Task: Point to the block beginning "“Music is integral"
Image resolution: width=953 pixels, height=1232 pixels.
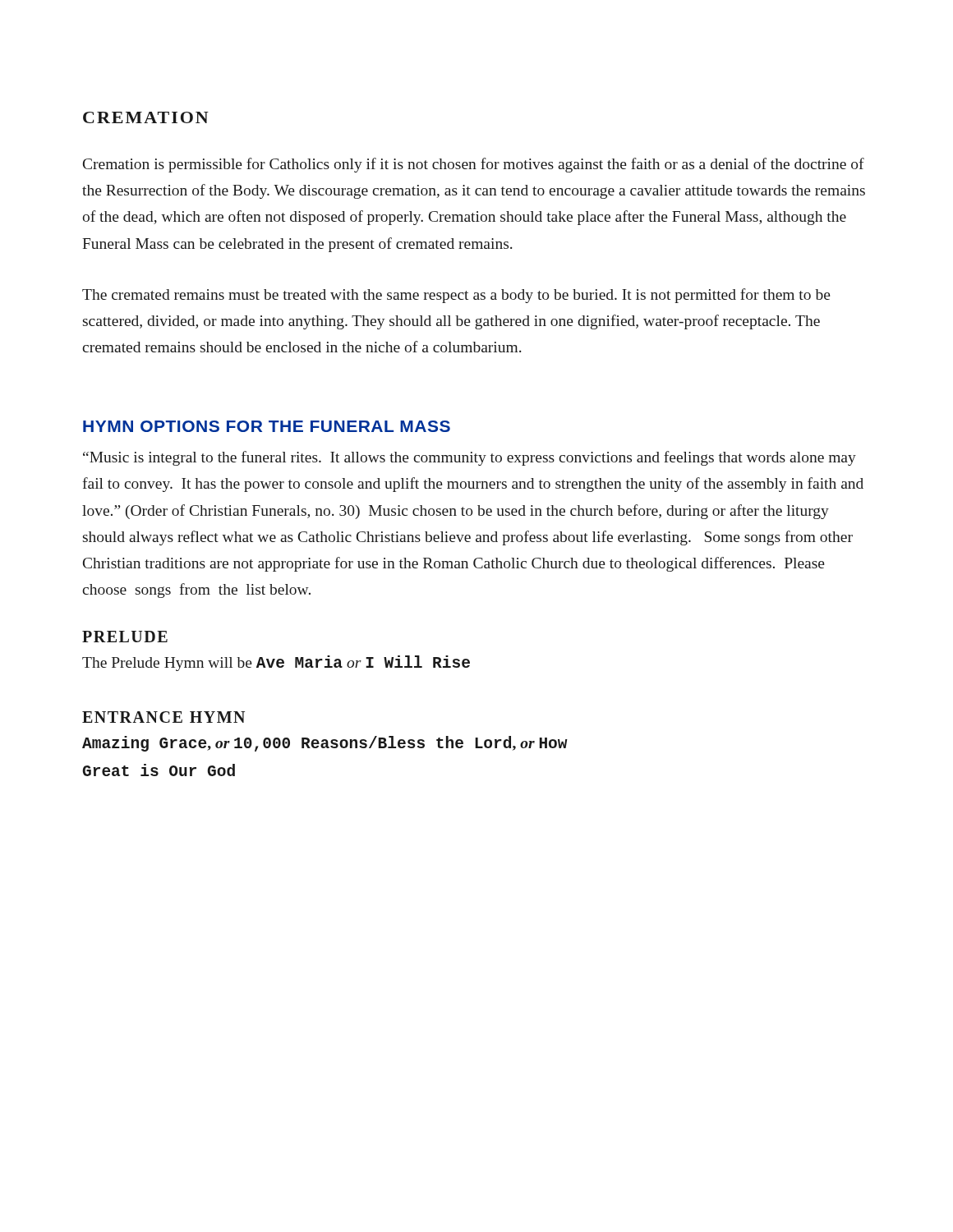Action: 473,523
